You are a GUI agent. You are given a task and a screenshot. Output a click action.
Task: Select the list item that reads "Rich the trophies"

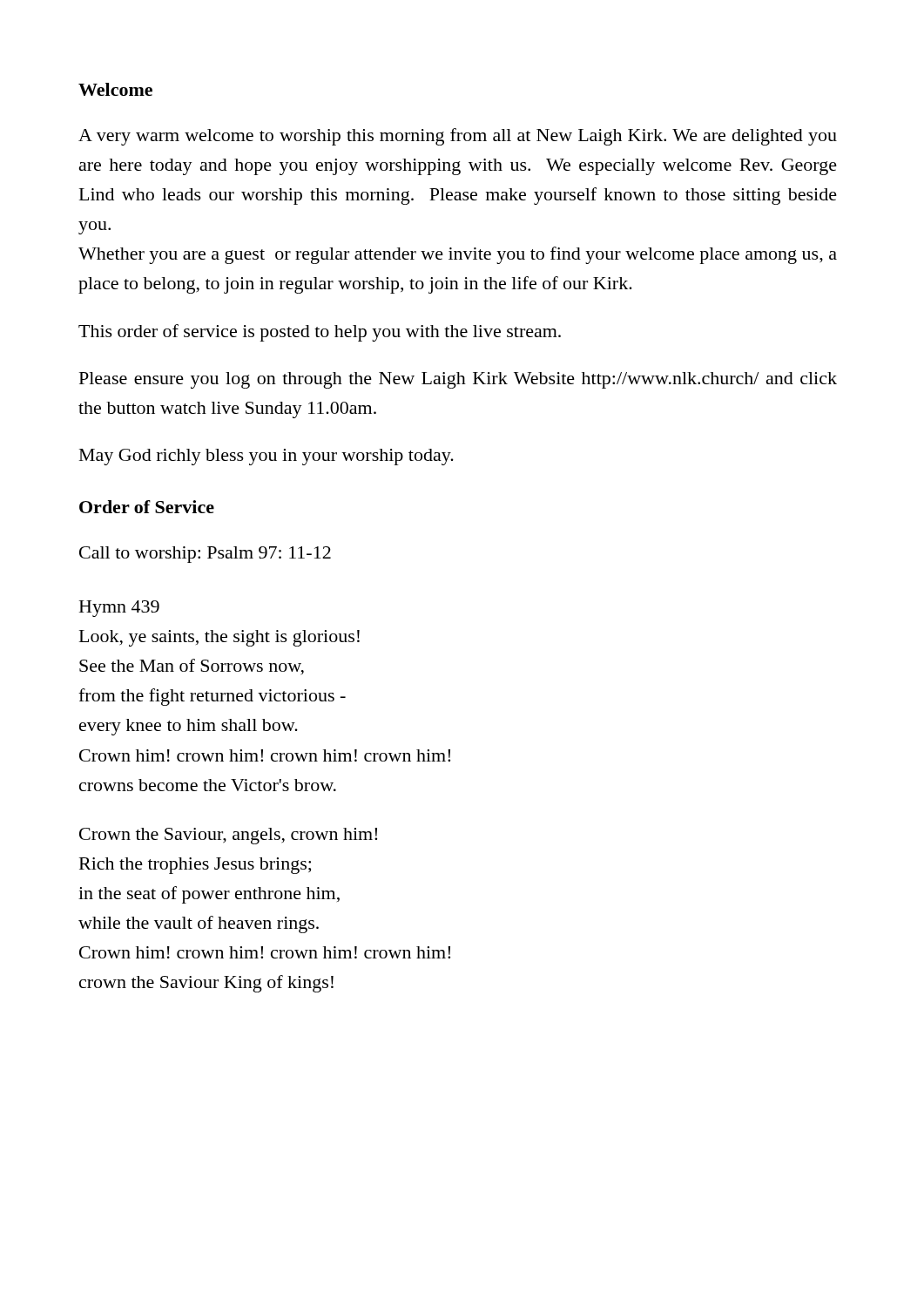[195, 863]
